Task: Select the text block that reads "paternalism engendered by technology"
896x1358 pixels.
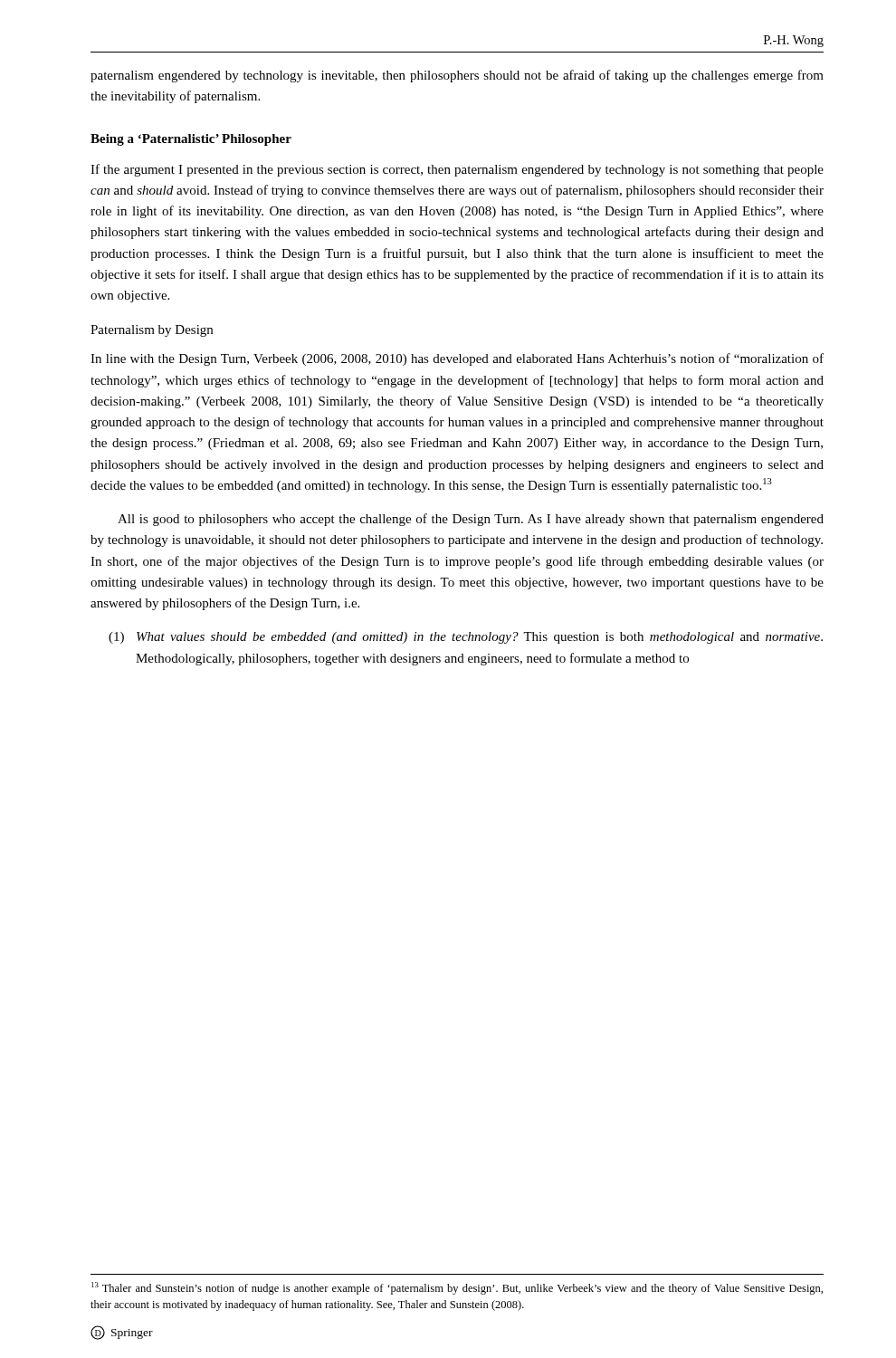Action: [x=457, y=86]
